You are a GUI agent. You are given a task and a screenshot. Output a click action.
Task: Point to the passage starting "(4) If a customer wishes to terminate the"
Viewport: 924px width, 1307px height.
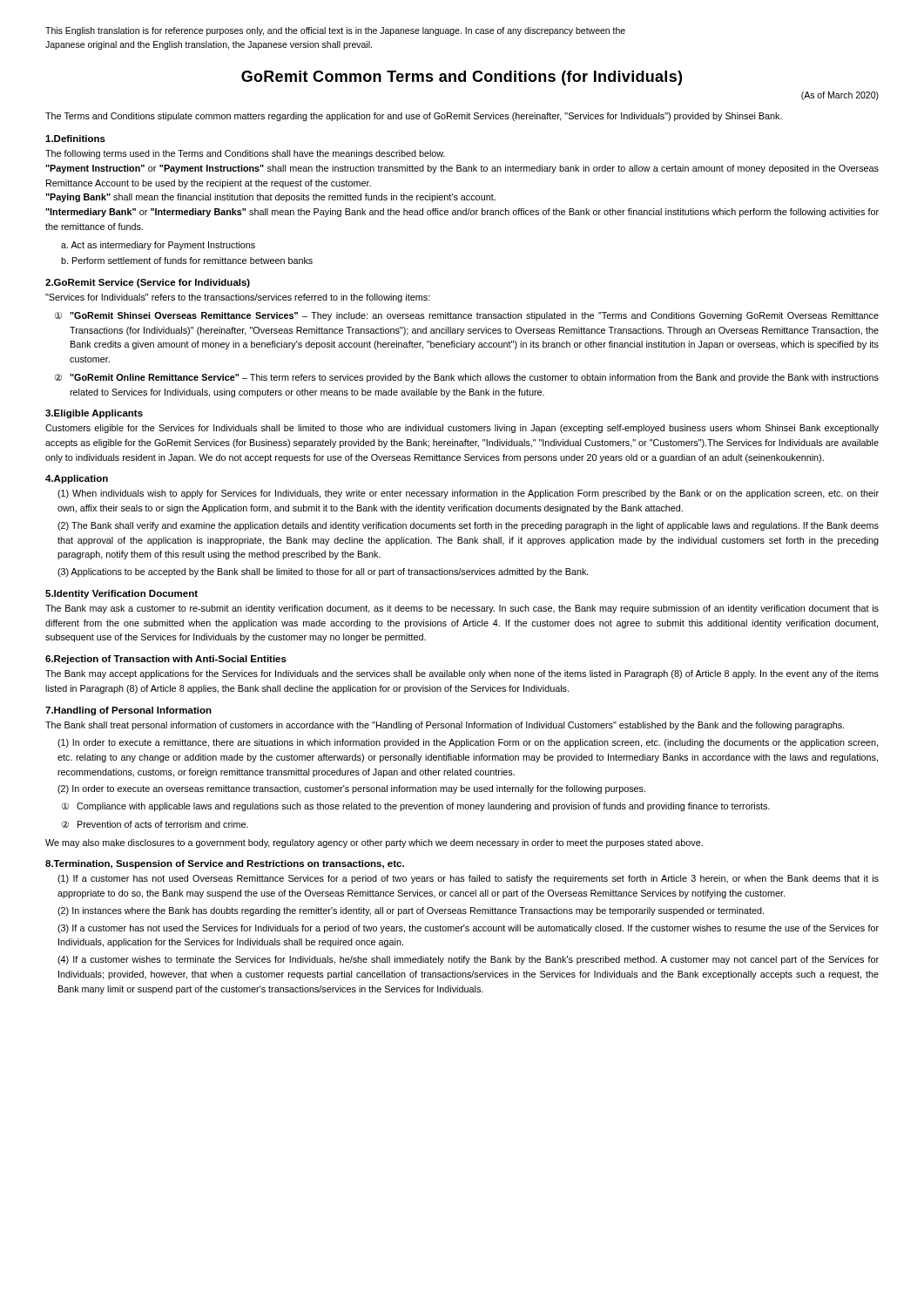[468, 974]
